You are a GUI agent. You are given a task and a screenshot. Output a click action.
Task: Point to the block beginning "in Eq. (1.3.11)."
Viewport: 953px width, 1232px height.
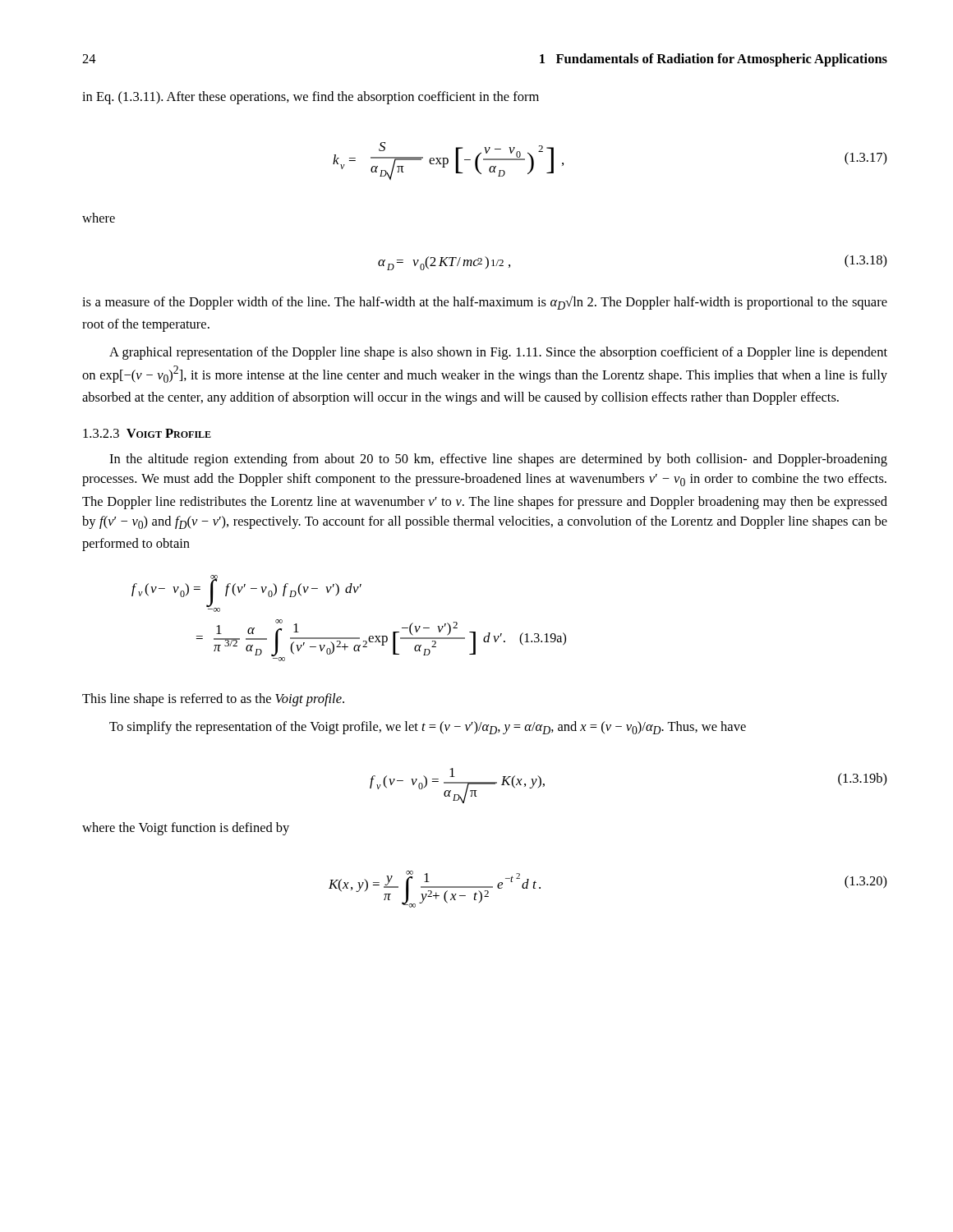click(311, 96)
